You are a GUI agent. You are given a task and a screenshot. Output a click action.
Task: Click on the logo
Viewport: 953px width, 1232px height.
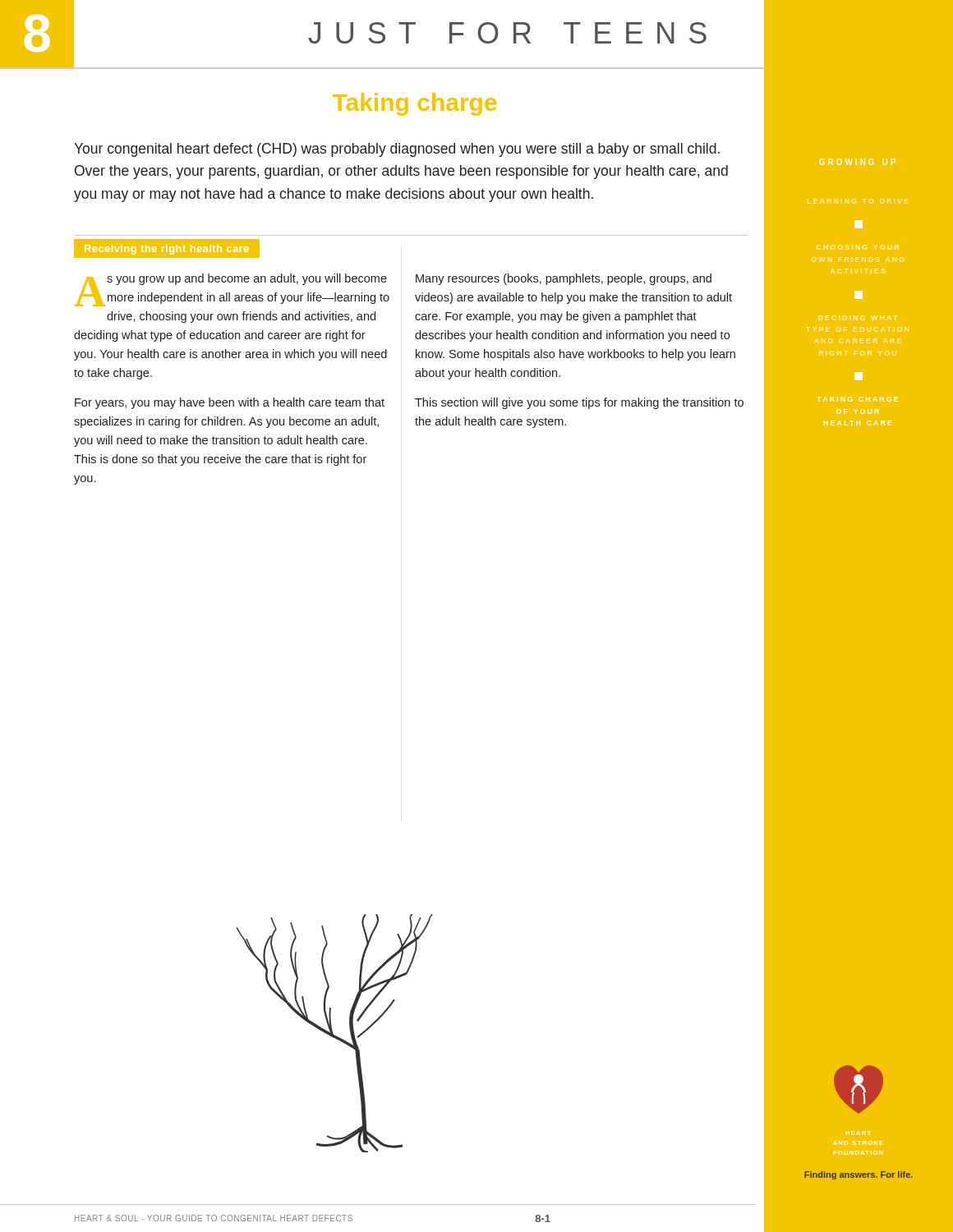pyautogui.click(x=859, y=1107)
